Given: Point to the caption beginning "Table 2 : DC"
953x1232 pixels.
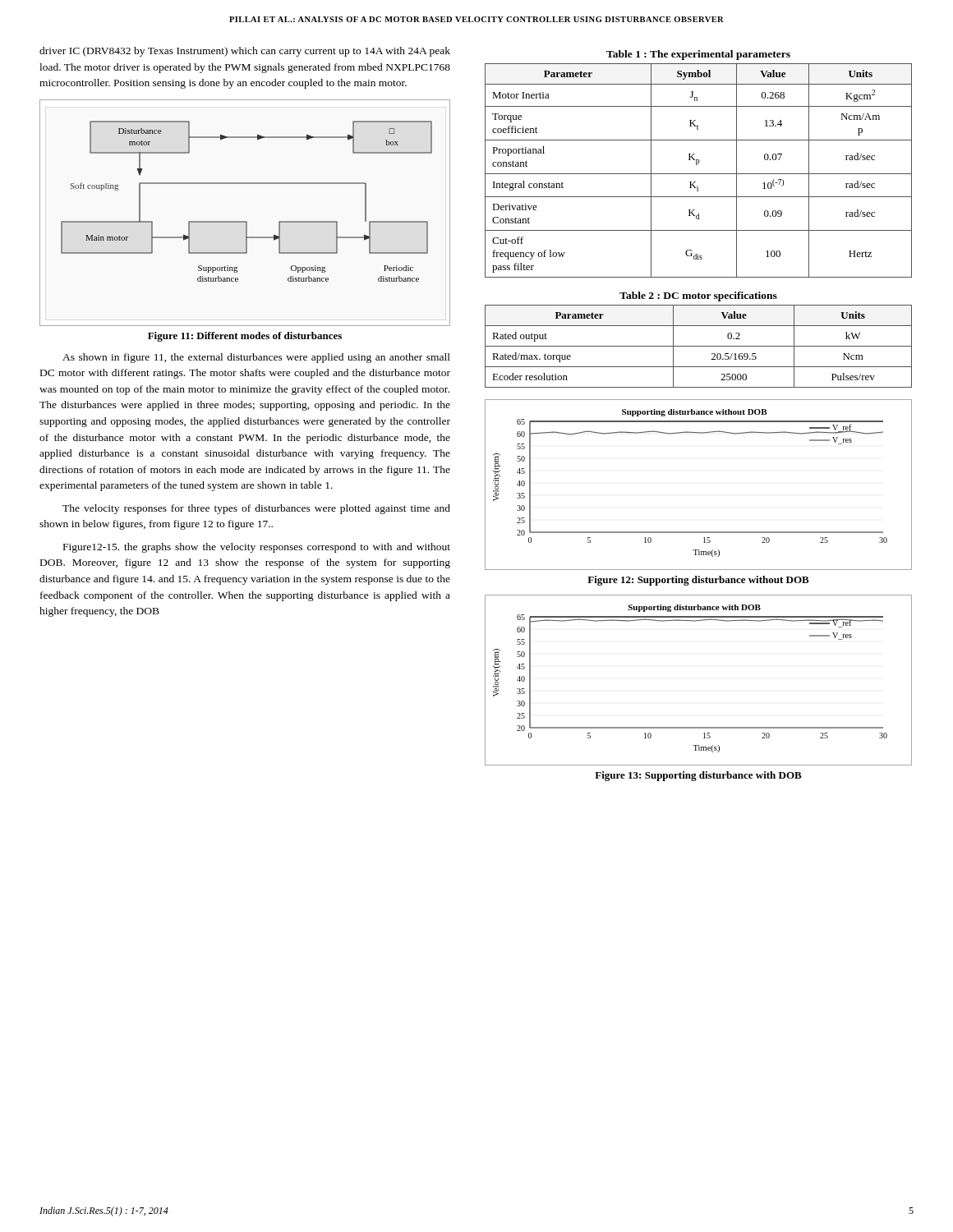Looking at the screenshot, I should coord(698,295).
